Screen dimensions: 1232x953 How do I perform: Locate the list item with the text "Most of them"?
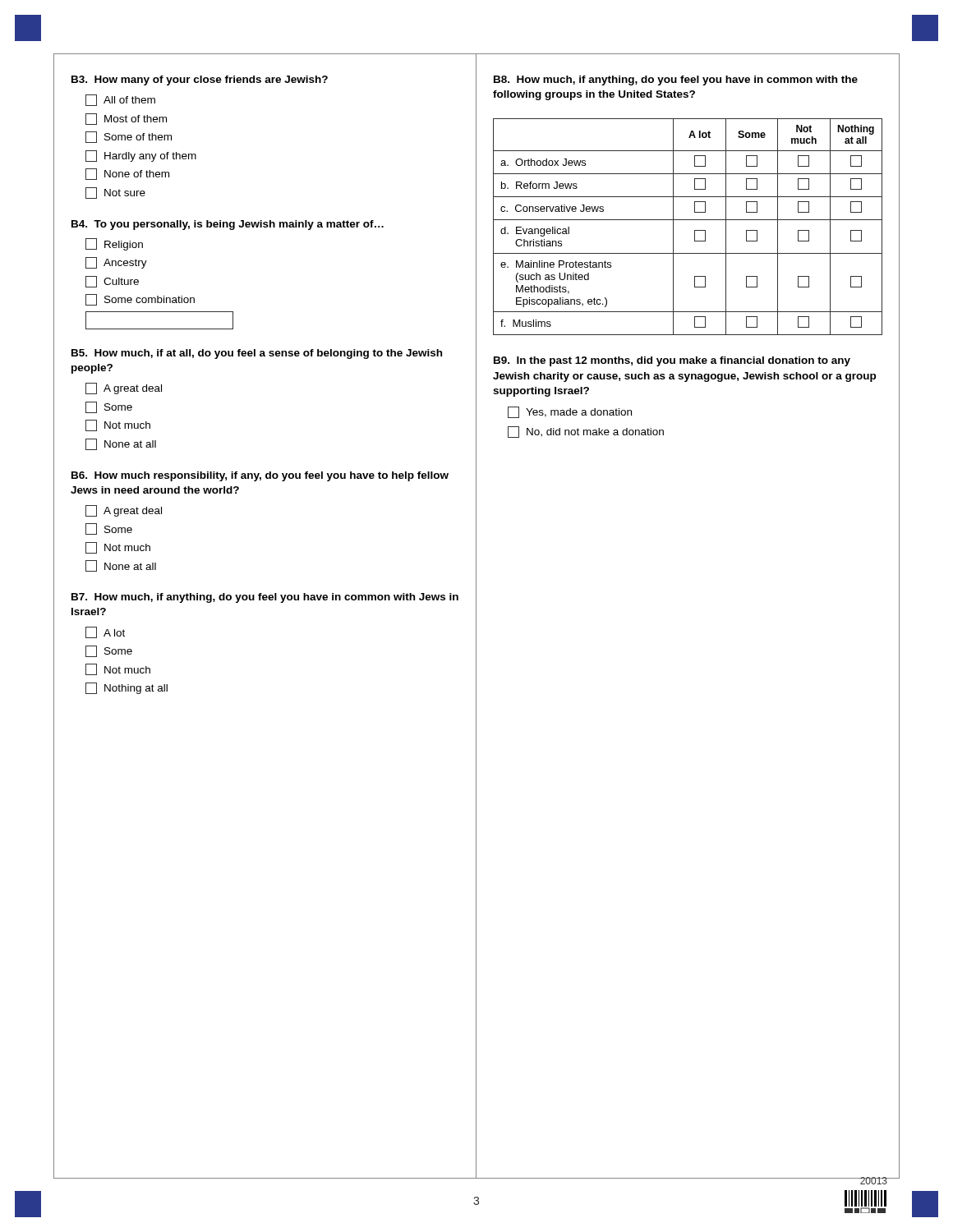[x=127, y=119]
